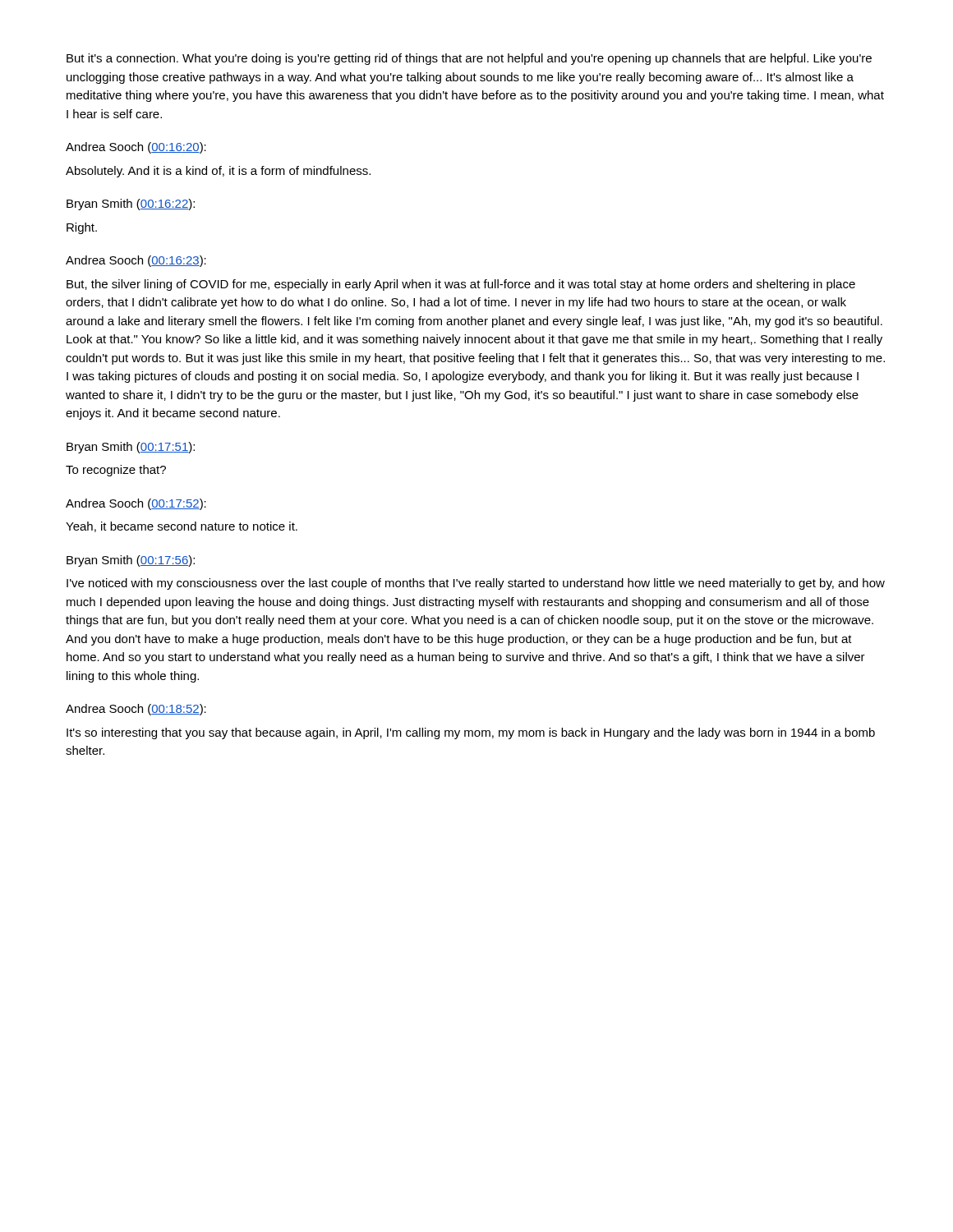This screenshot has width=953, height=1232.
Task: Click on the text block with the text "It's so interesting that you"
Action: coord(476,742)
